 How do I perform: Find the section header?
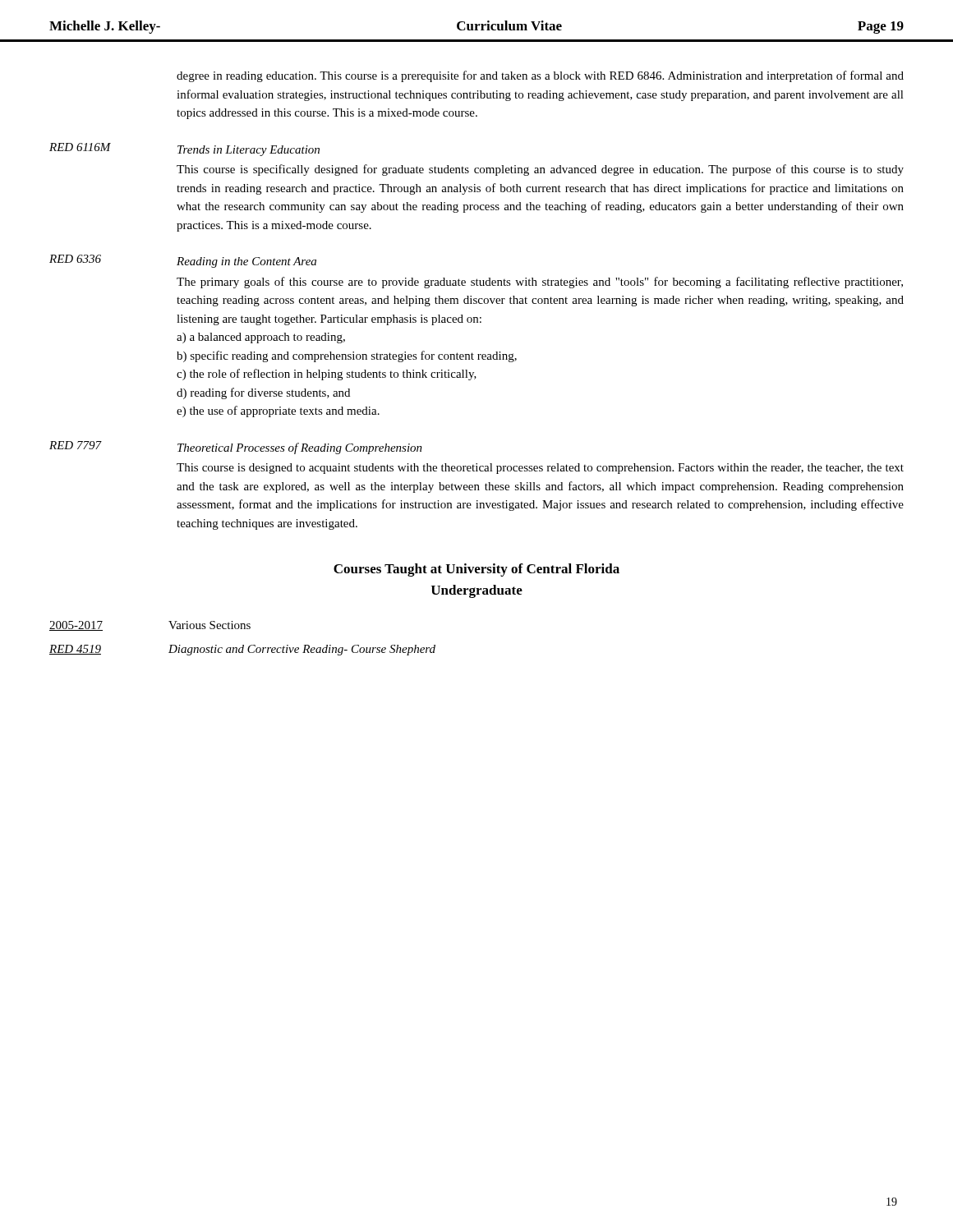click(476, 579)
